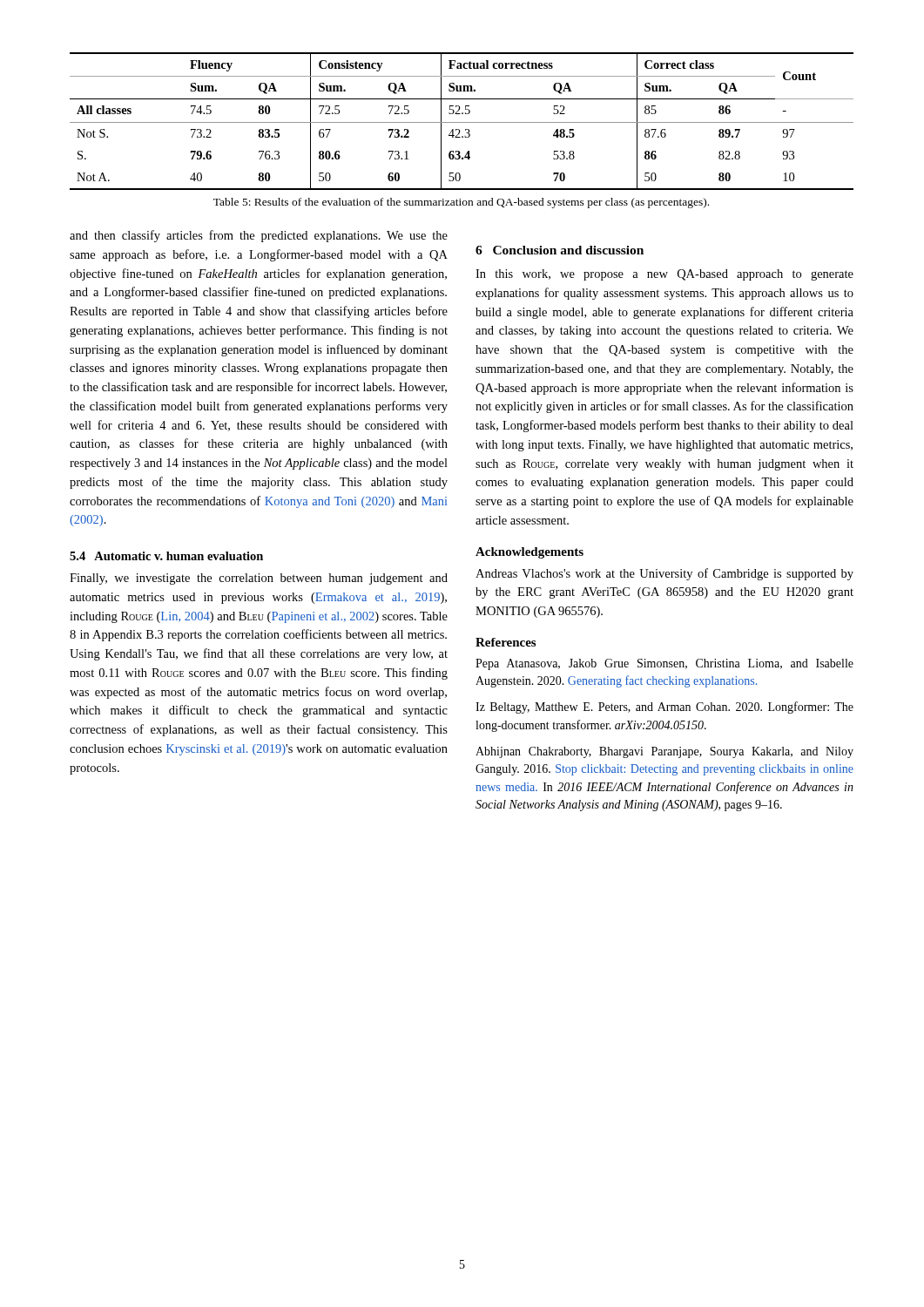
Task: Navigate to the region starting "6 Conclusion and discussion"
Action: coord(560,250)
